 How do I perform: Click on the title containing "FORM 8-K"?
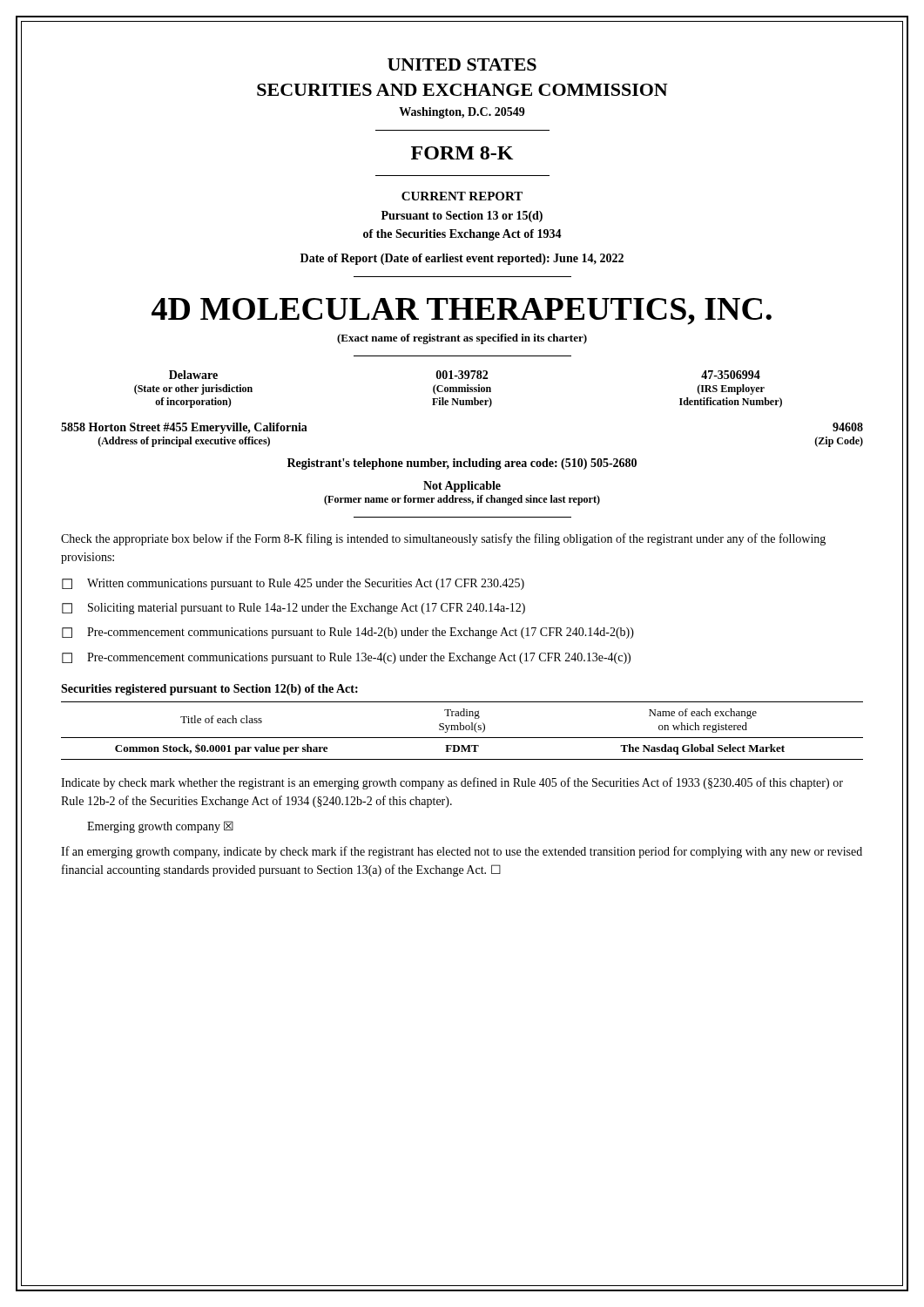point(462,153)
